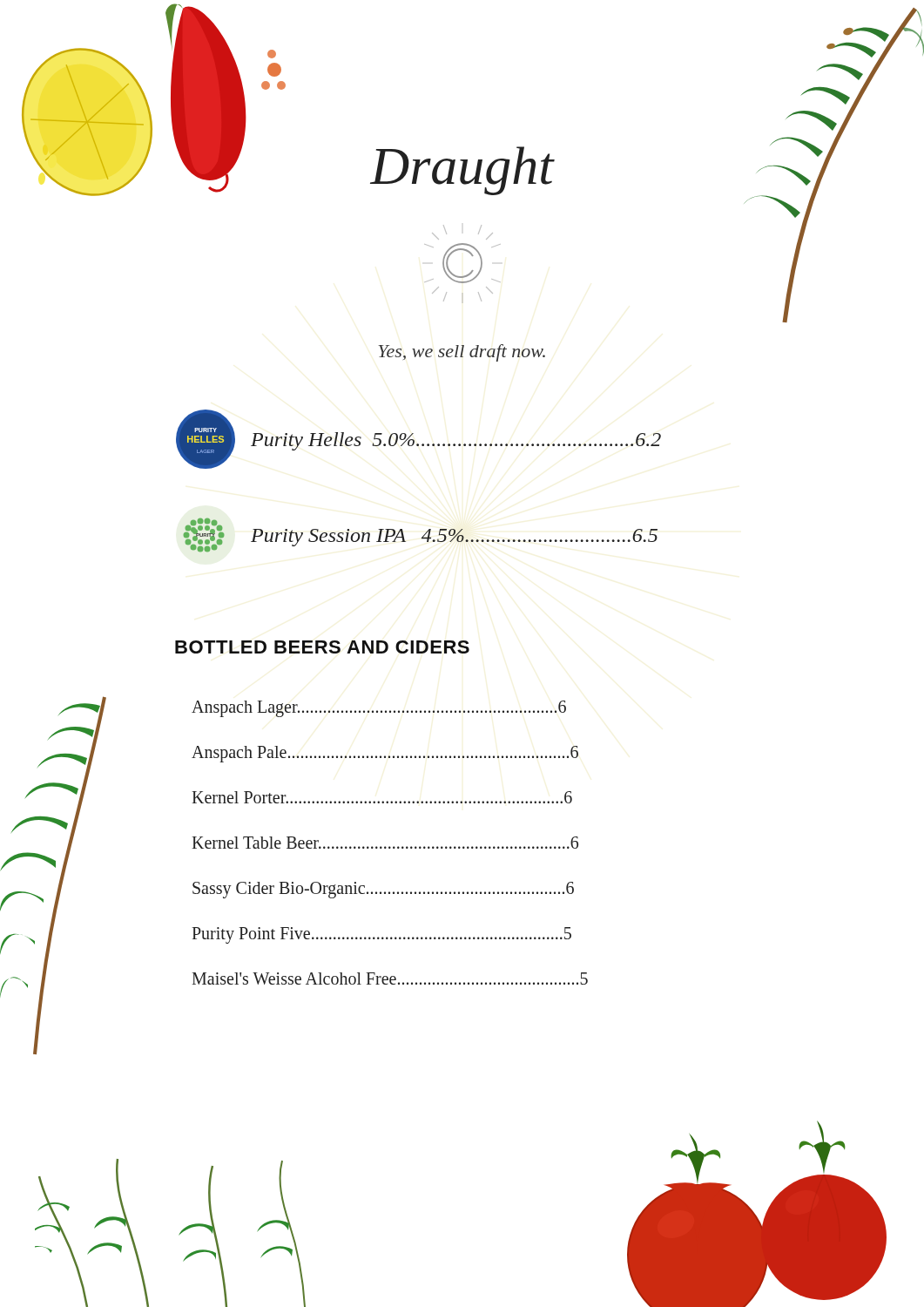Locate the text "Kernel Table Beer"
924x1307 pixels.
coord(385,843)
